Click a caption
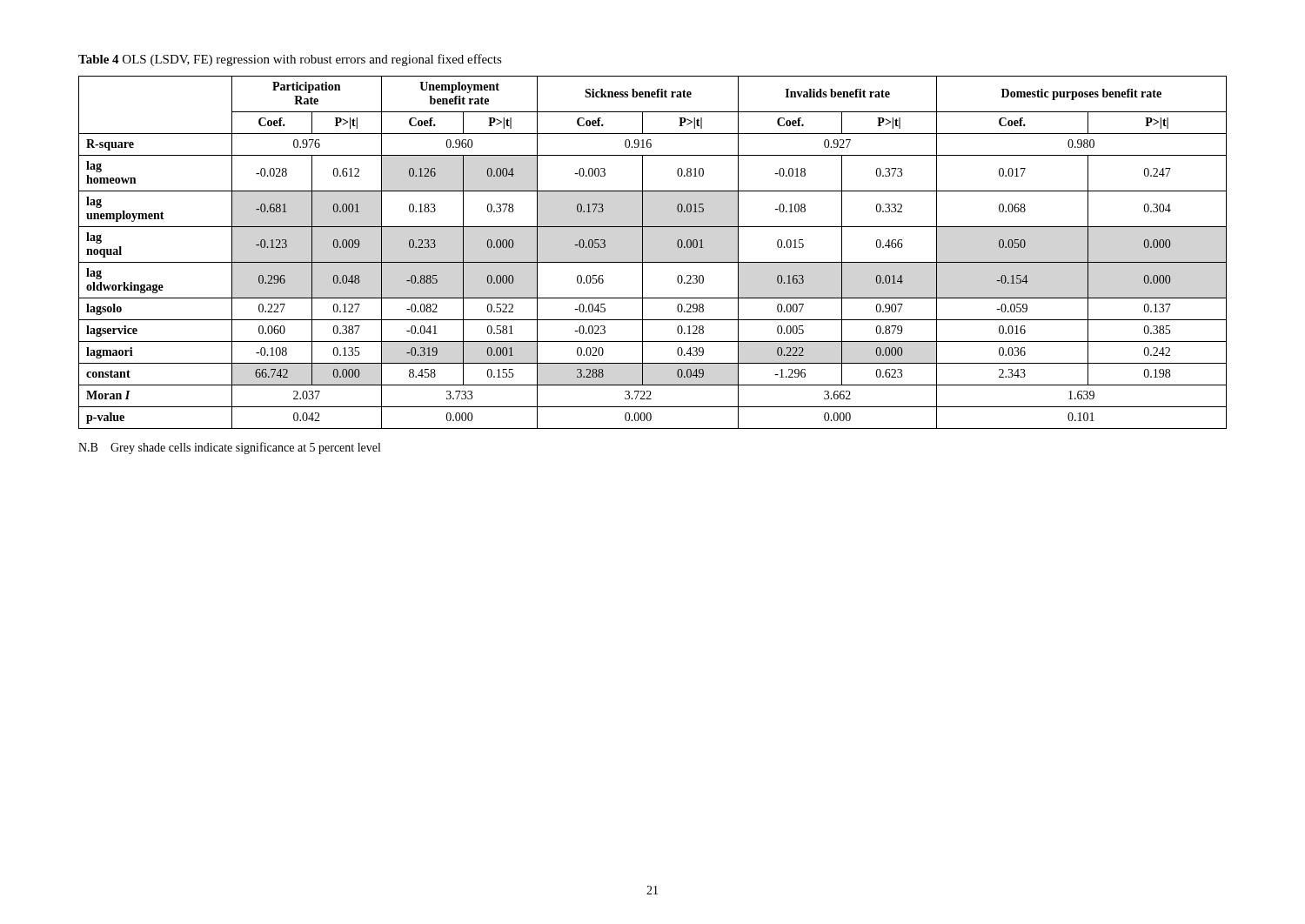1305x924 pixels. [290, 59]
